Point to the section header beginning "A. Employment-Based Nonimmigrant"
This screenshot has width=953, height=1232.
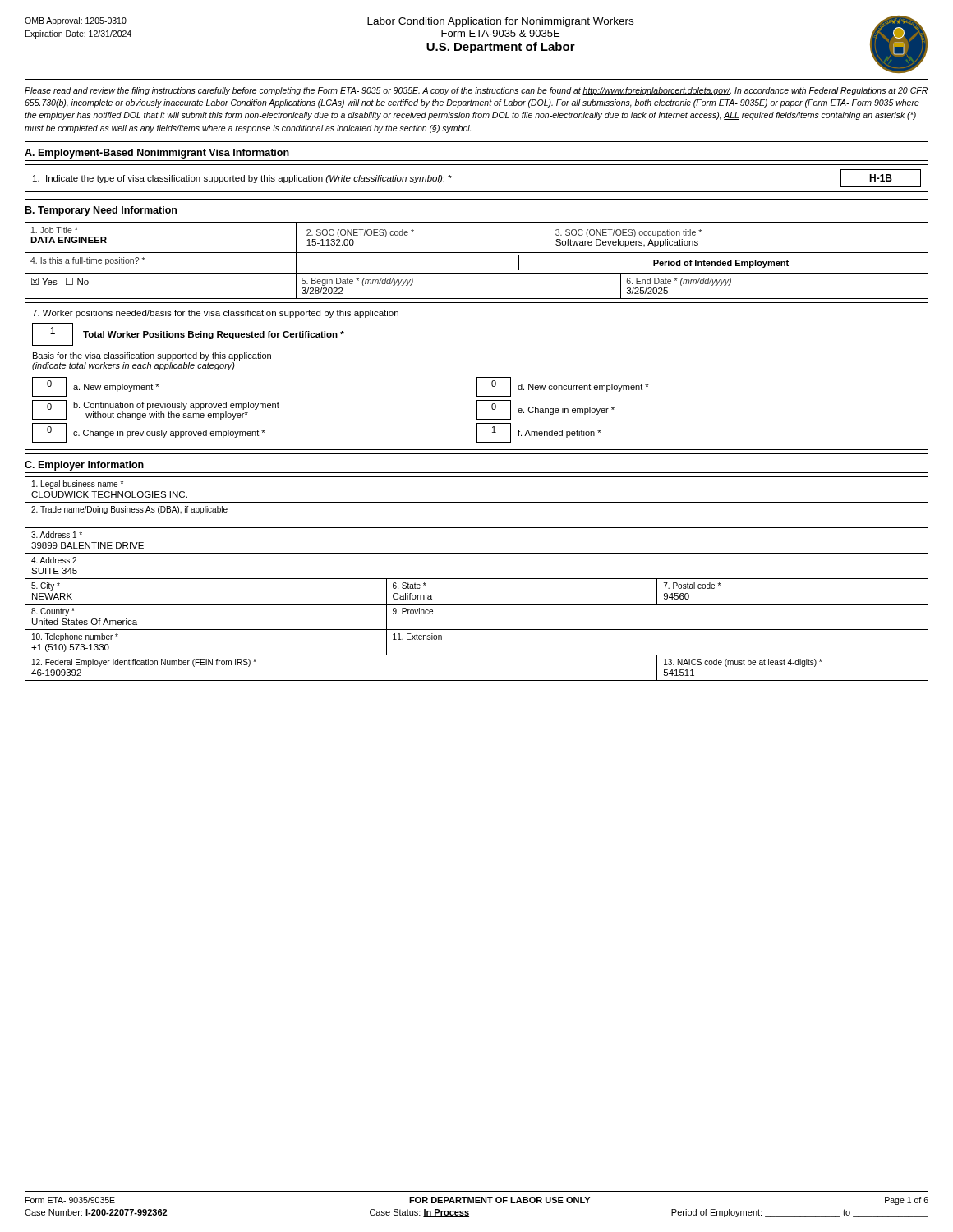coord(157,153)
